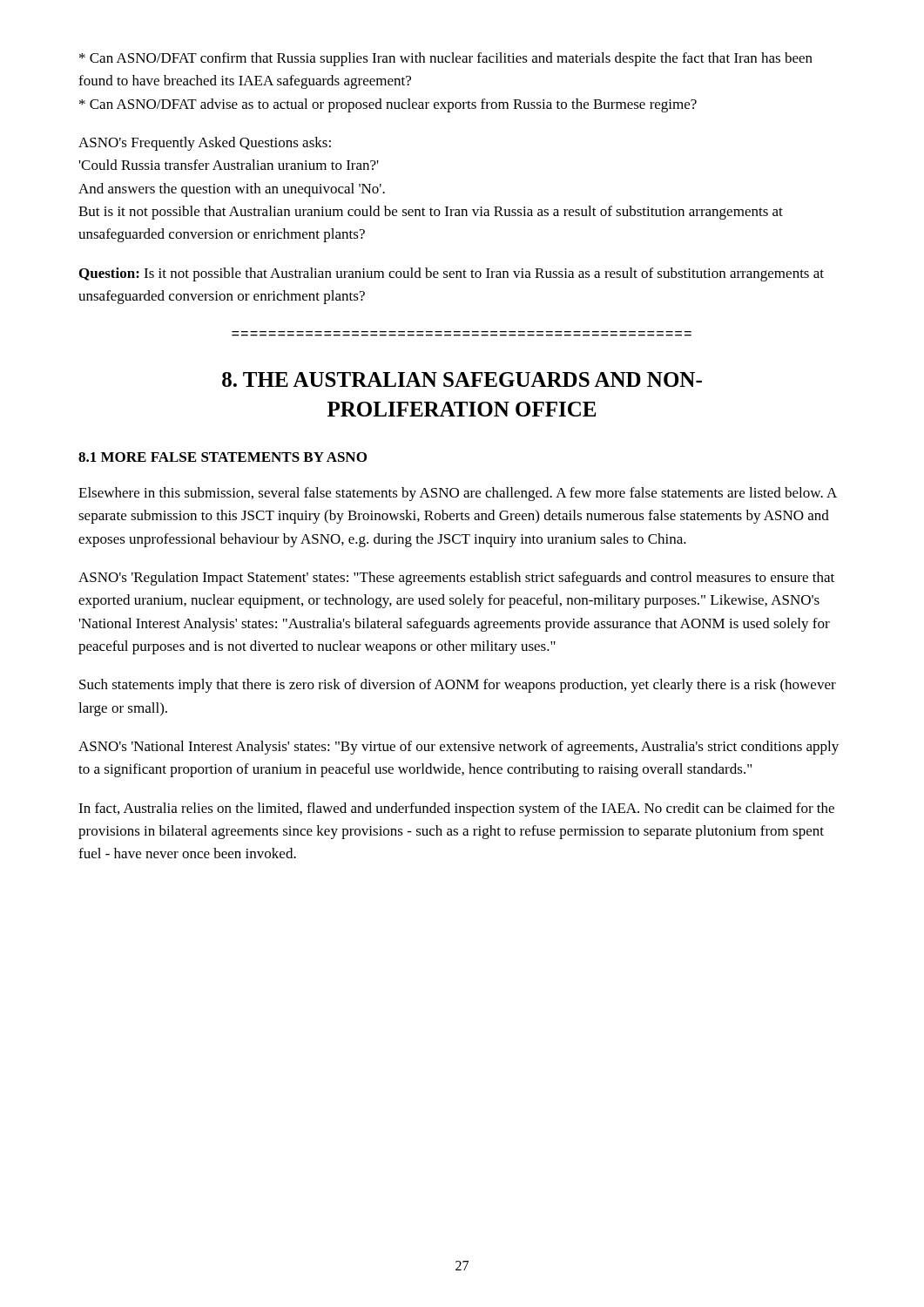Locate the section header that opens with "8.1 MORE FALSE"
Viewport: 924px width, 1307px height.
point(223,457)
